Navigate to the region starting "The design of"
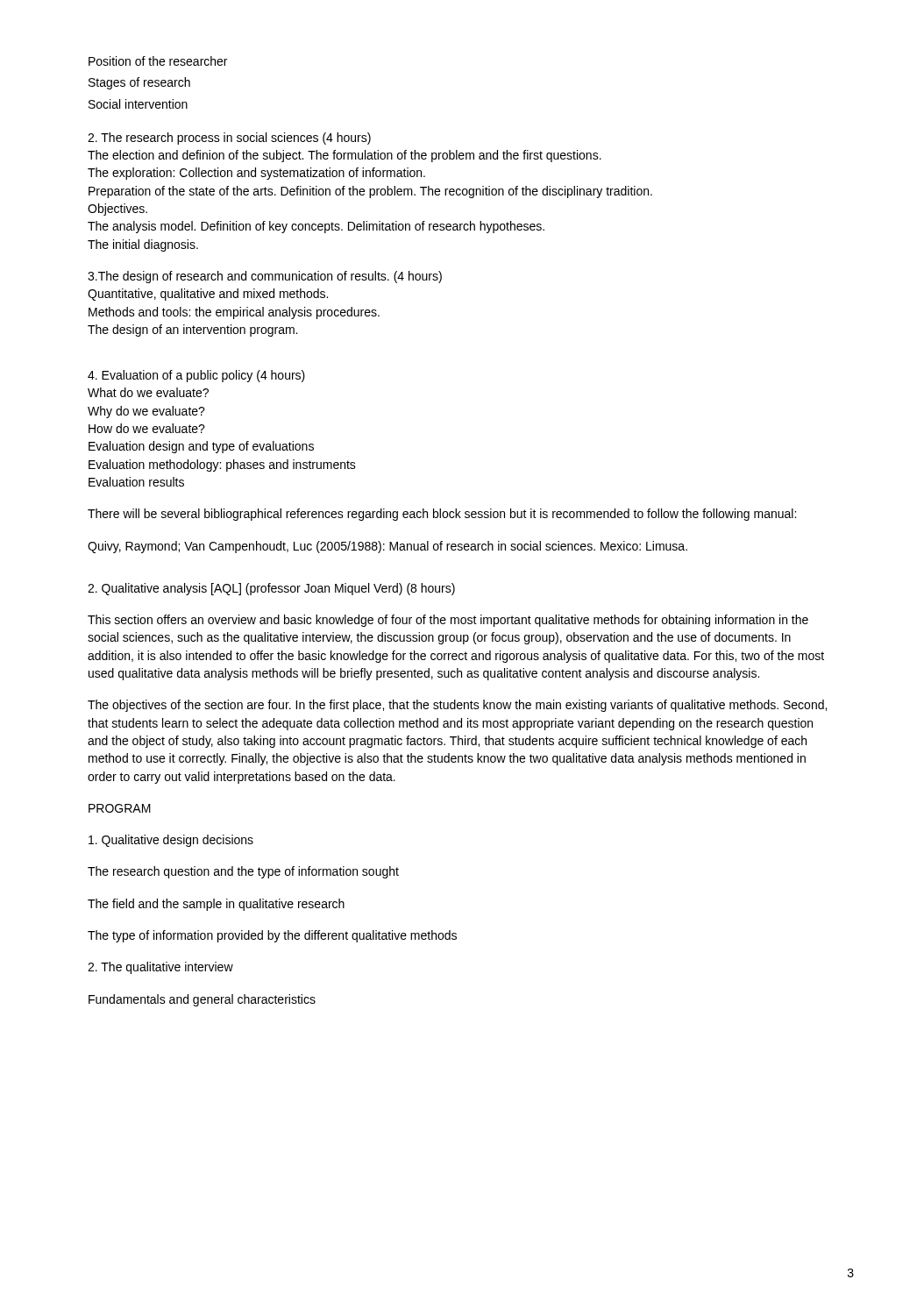Screen dimensions: 1315x924 (265, 277)
